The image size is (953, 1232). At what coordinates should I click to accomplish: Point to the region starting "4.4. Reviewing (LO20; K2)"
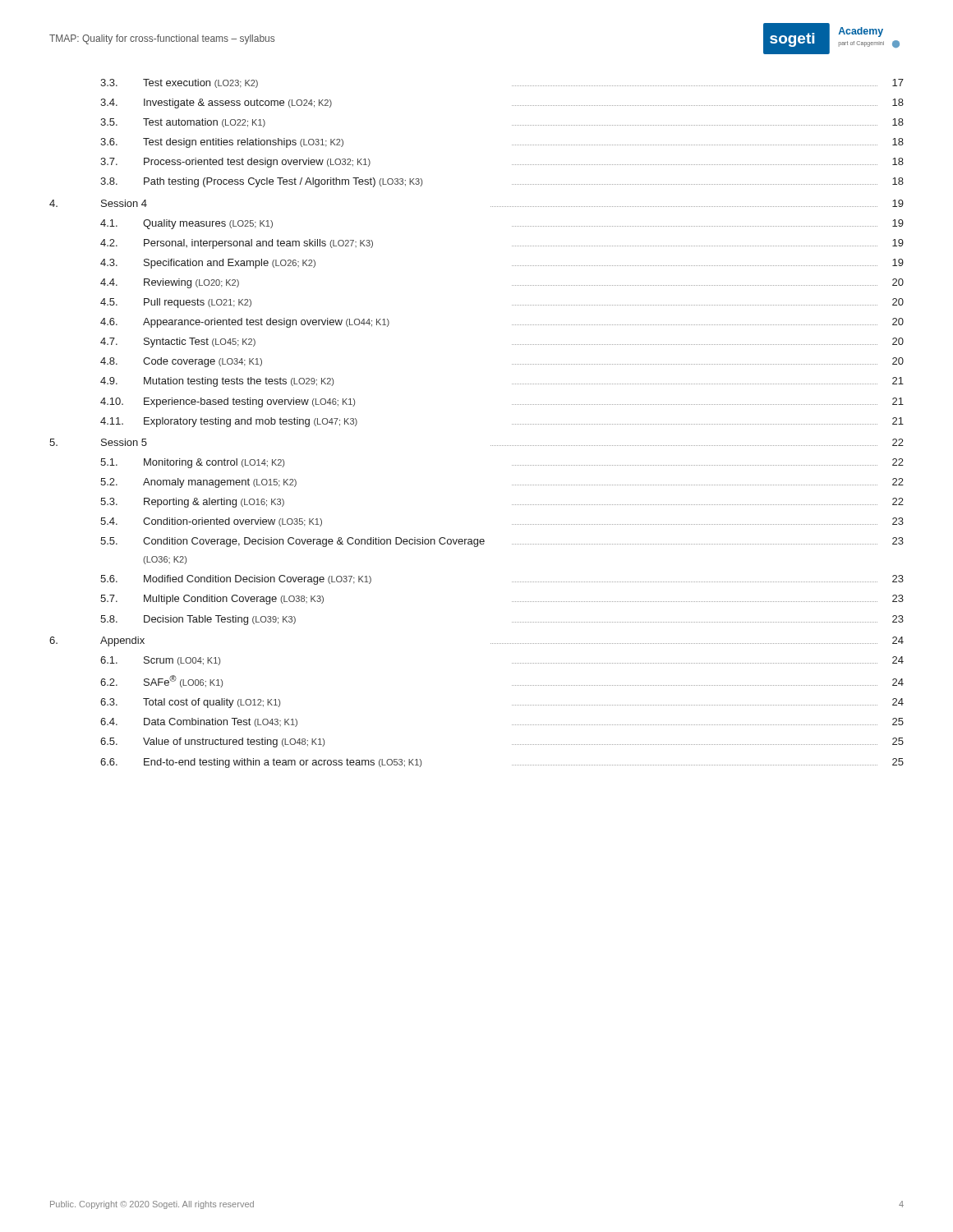click(x=502, y=283)
